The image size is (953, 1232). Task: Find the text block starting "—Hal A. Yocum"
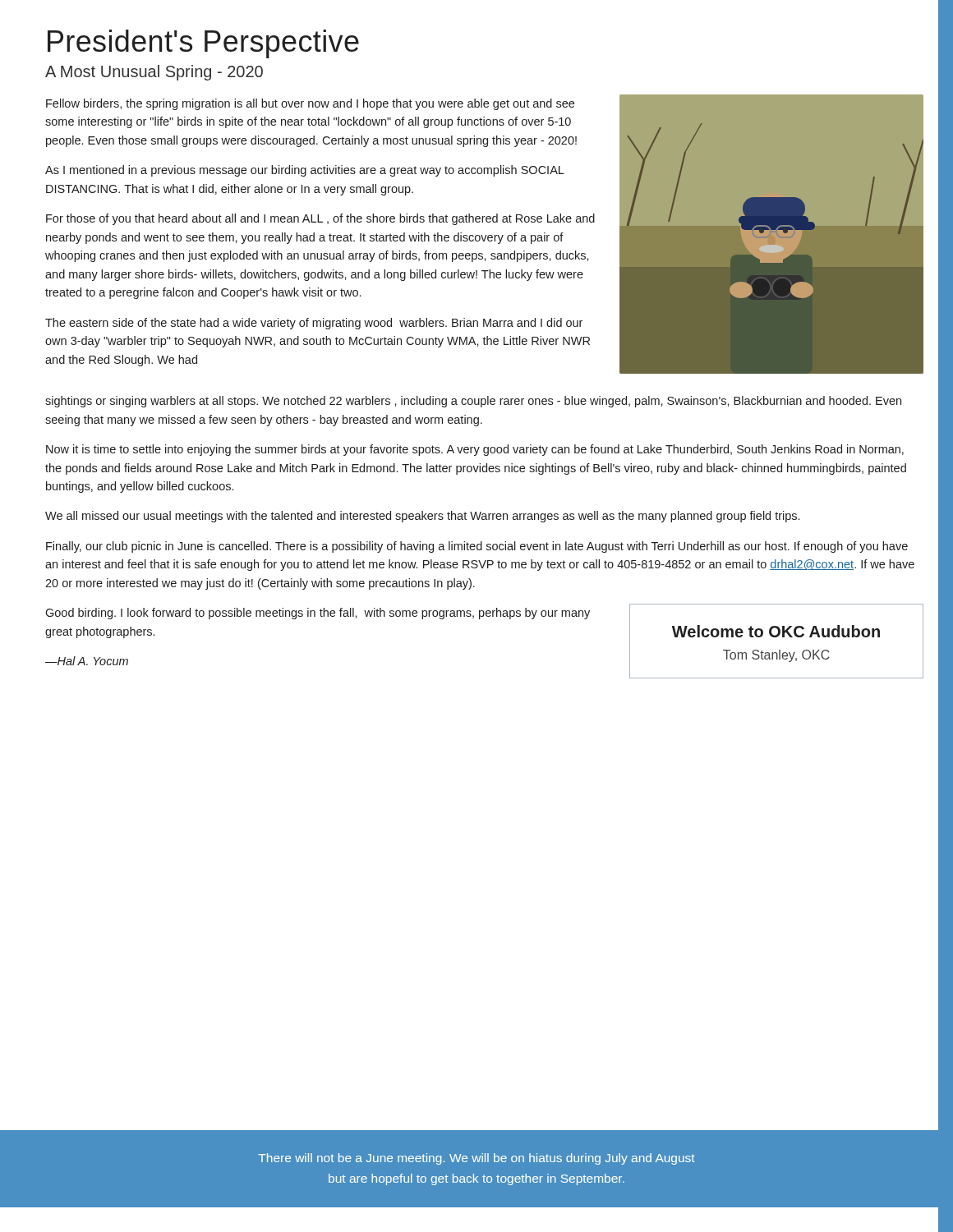tap(87, 661)
